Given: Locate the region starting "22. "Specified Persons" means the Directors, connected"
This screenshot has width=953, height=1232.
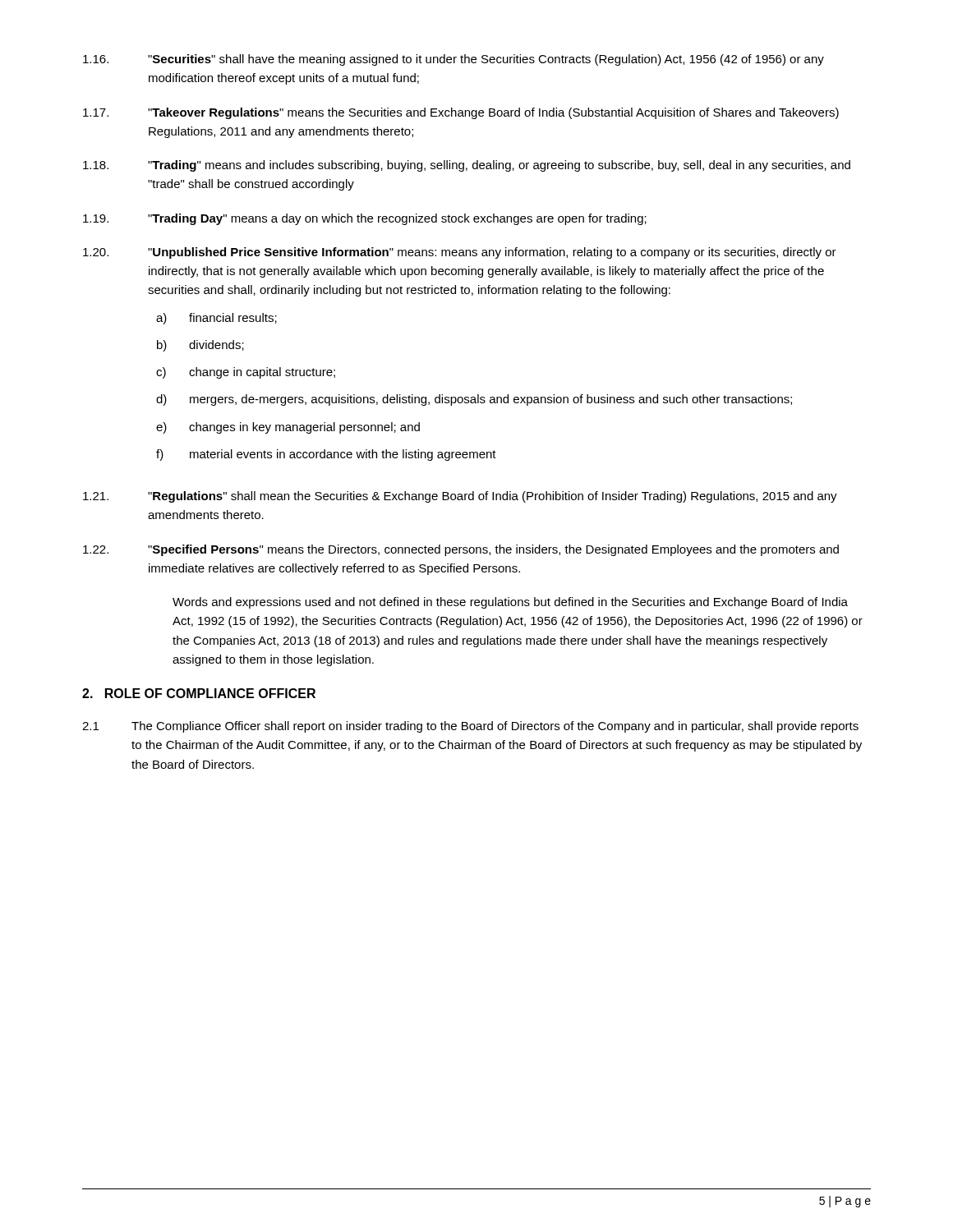Looking at the screenshot, I should [x=476, y=558].
